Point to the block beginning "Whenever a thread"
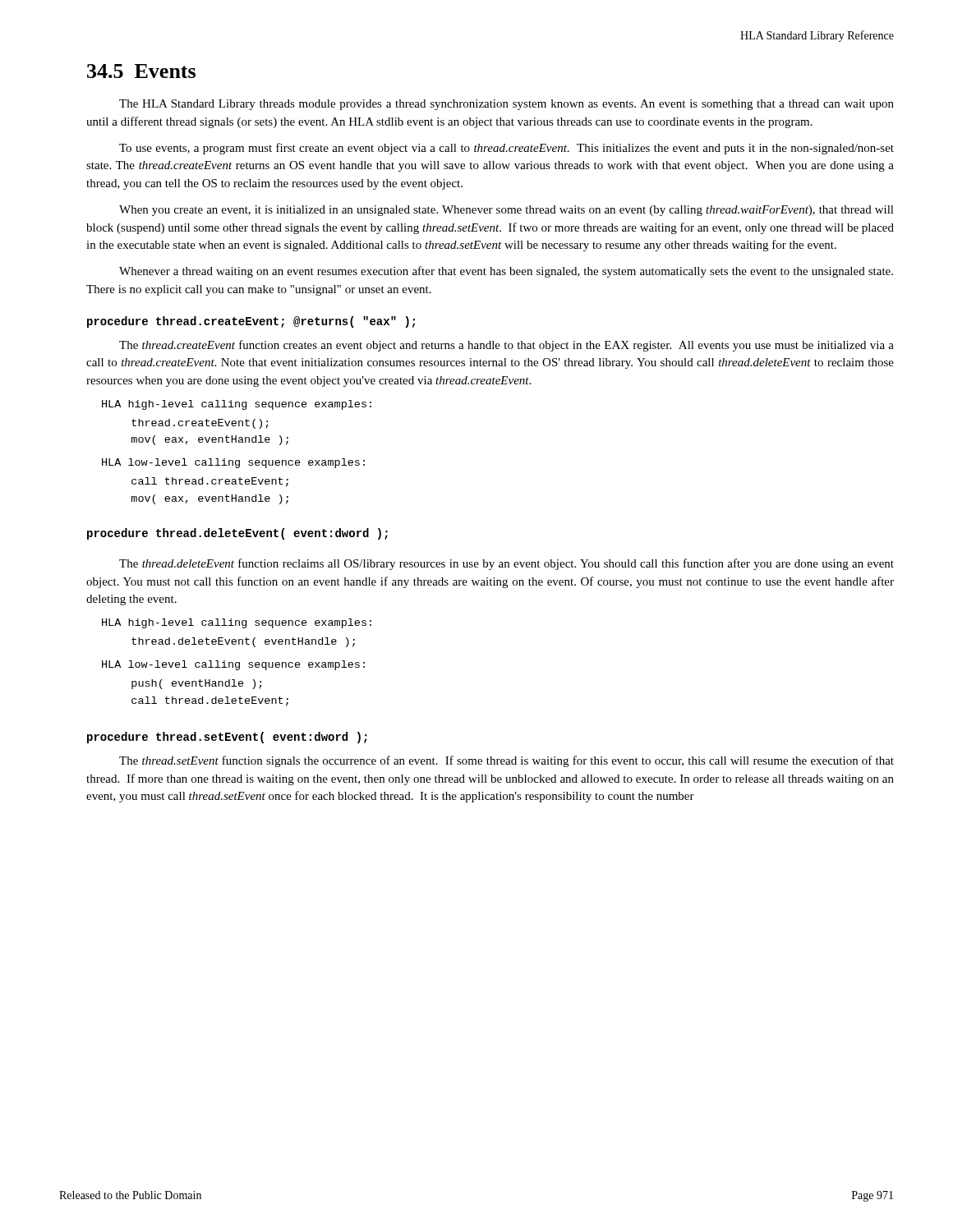The width and height of the screenshot is (953, 1232). pyautogui.click(x=490, y=281)
